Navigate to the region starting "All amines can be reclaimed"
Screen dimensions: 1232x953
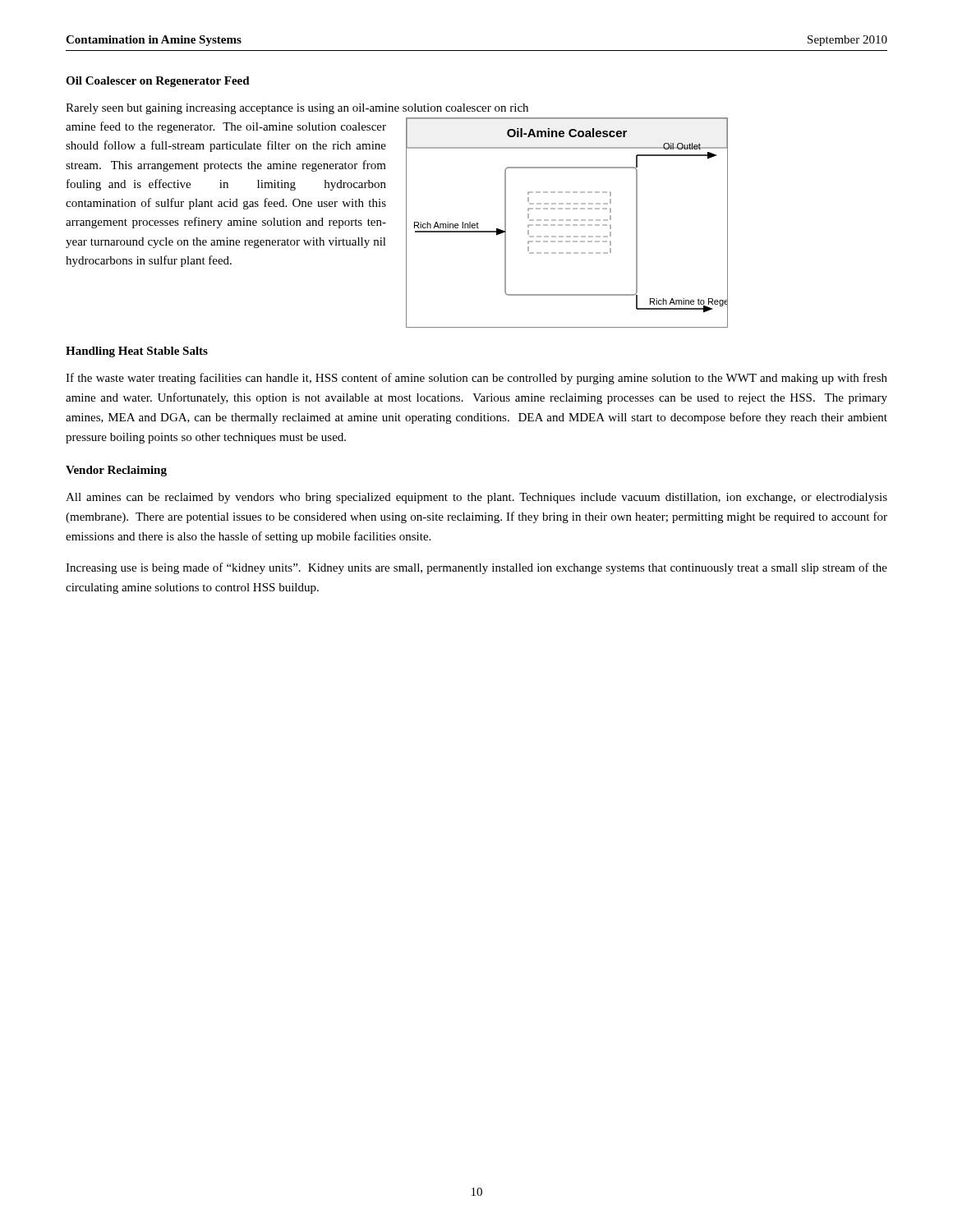pos(476,517)
